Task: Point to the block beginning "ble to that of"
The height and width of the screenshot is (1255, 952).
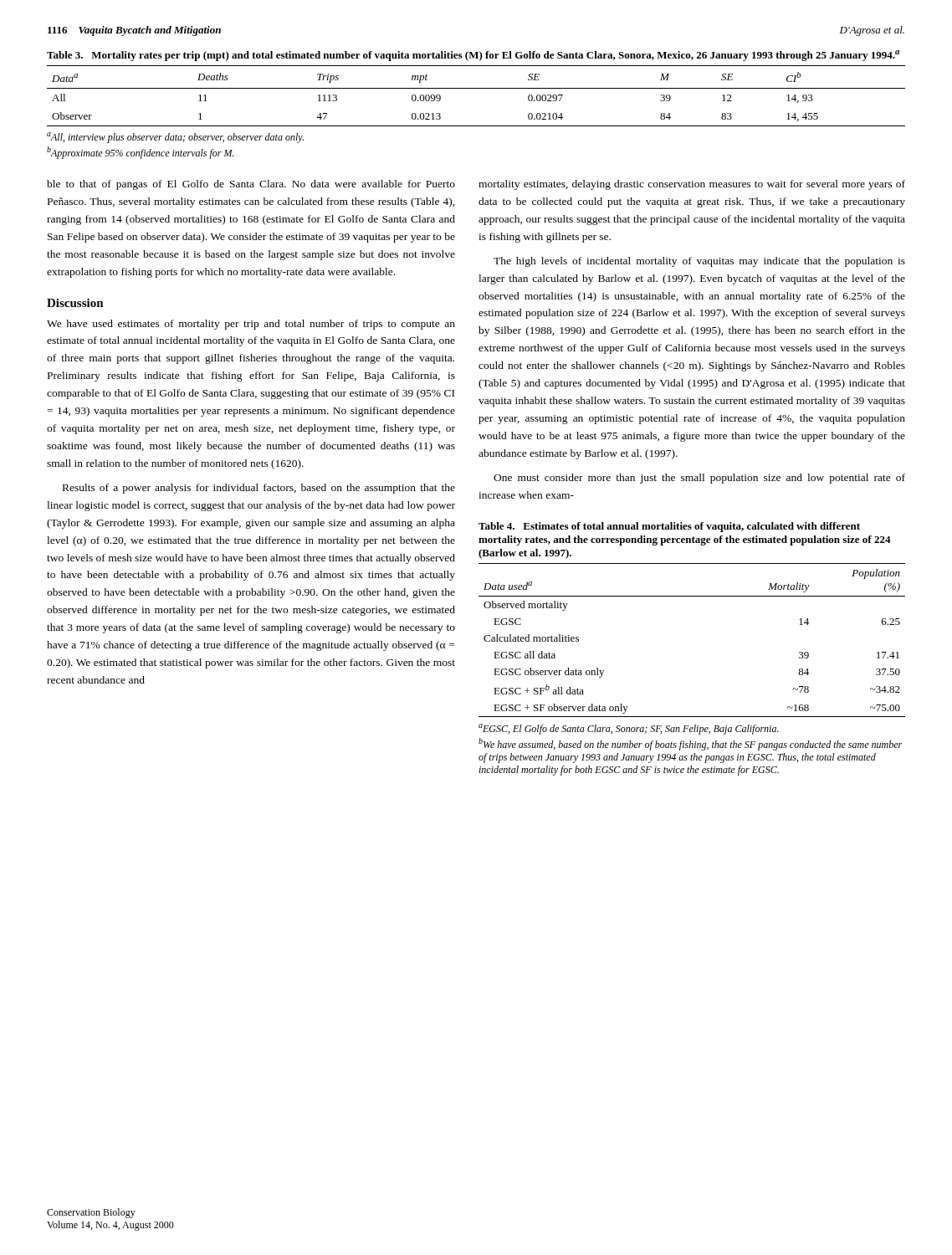Action: click(x=251, y=228)
